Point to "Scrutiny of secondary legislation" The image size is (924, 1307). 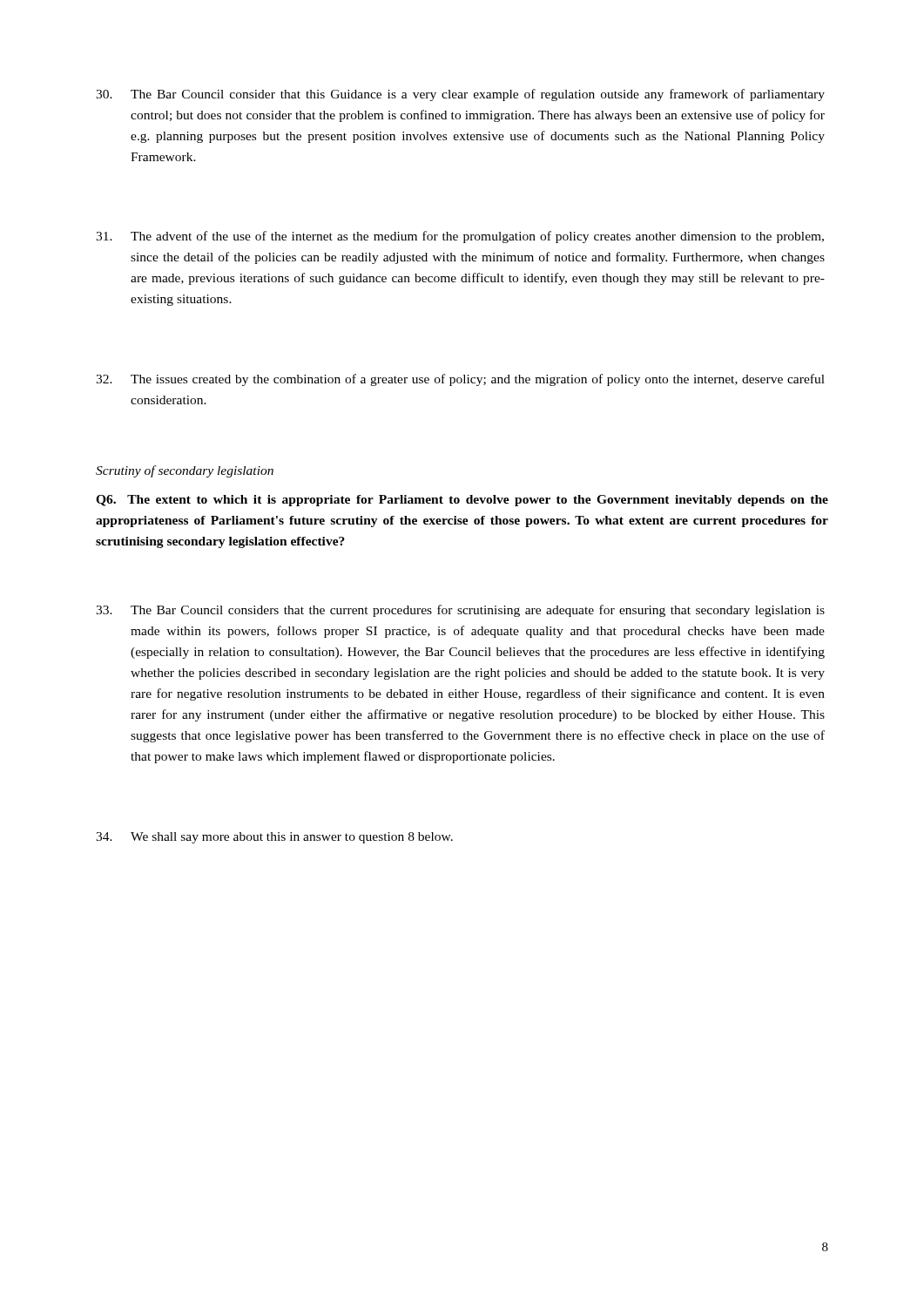pos(185,470)
